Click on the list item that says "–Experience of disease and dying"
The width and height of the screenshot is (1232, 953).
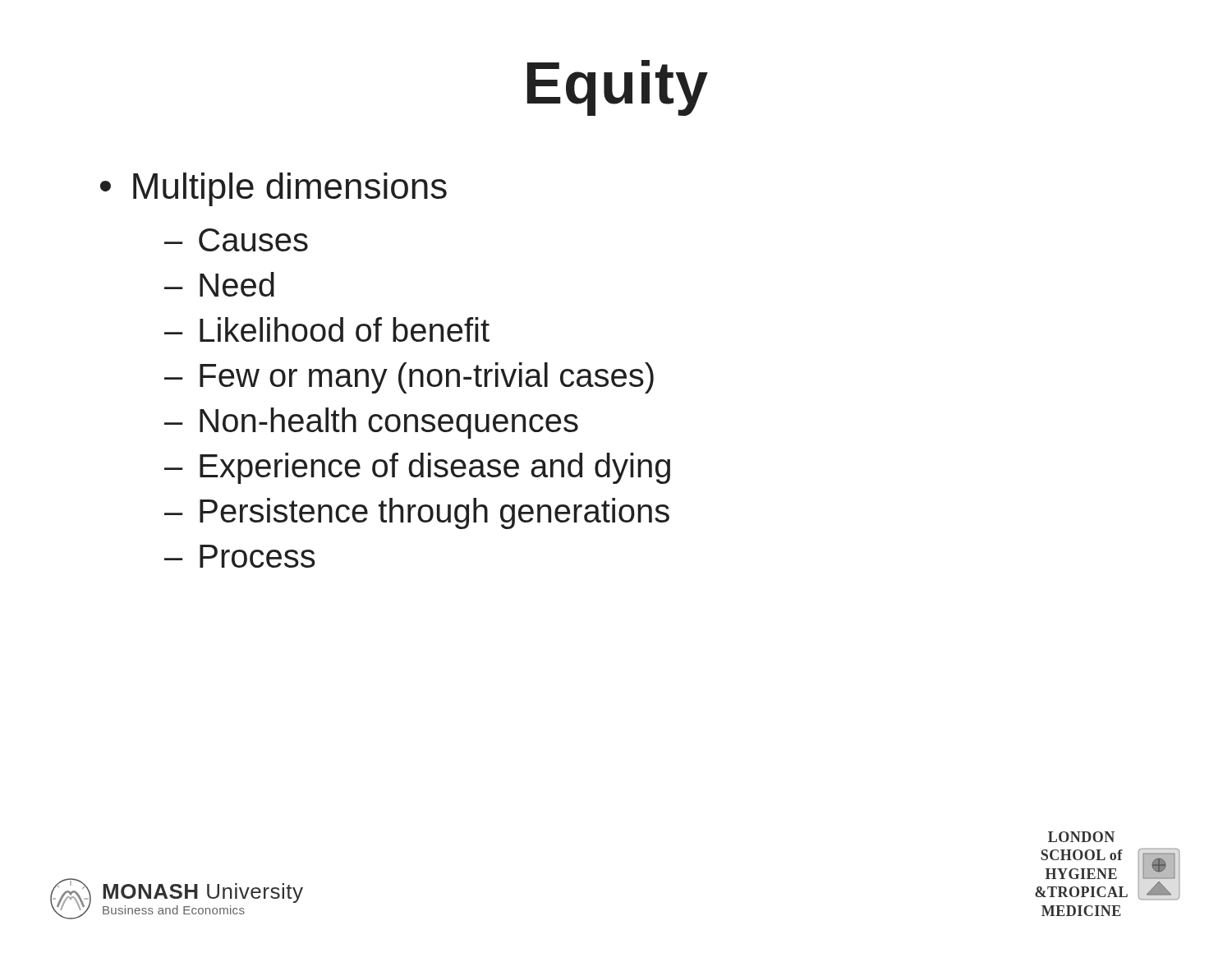point(418,466)
